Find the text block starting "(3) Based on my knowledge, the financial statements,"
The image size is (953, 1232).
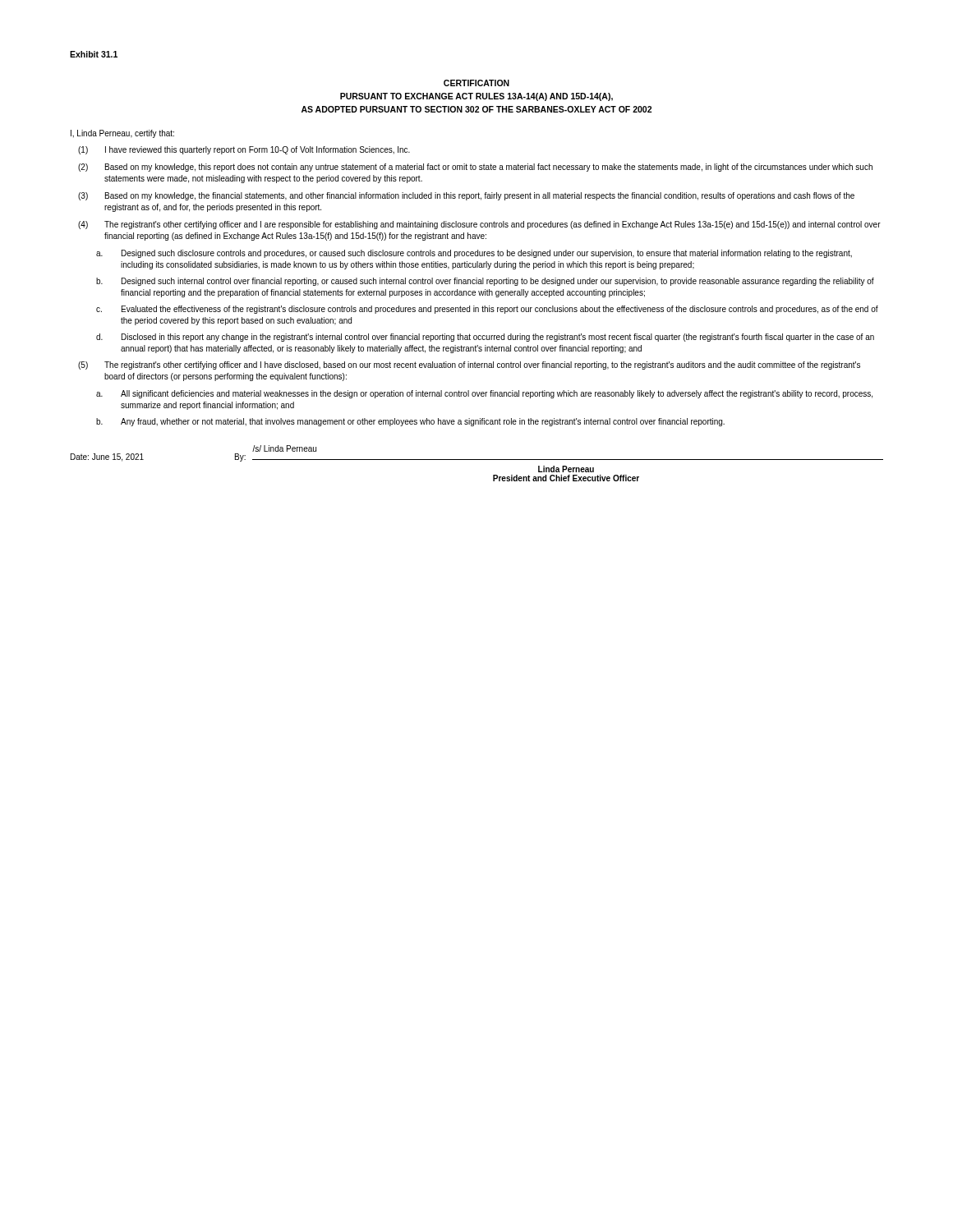[x=476, y=202]
